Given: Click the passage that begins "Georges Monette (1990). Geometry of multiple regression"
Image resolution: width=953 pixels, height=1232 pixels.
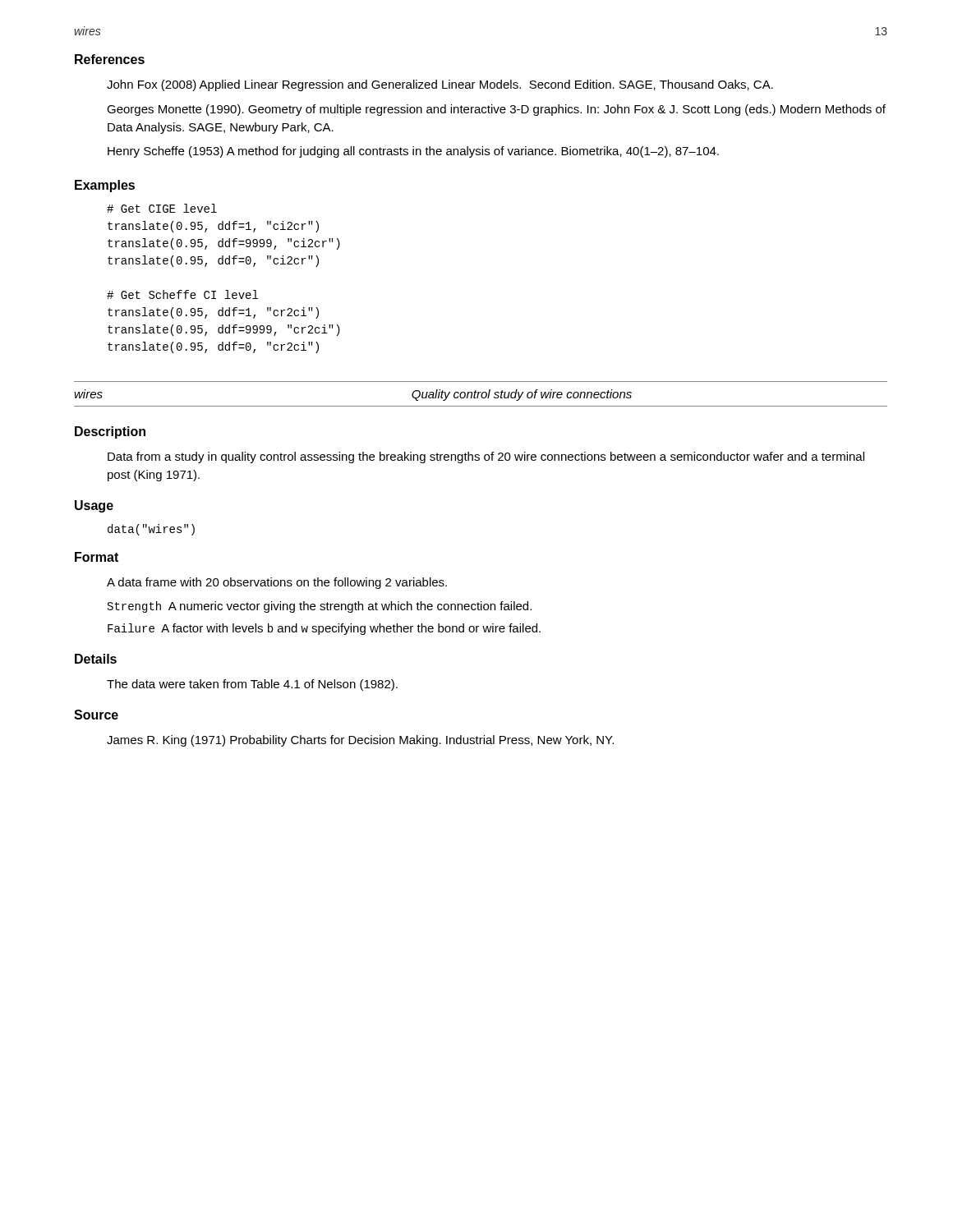Looking at the screenshot, I should coord(496,118).
